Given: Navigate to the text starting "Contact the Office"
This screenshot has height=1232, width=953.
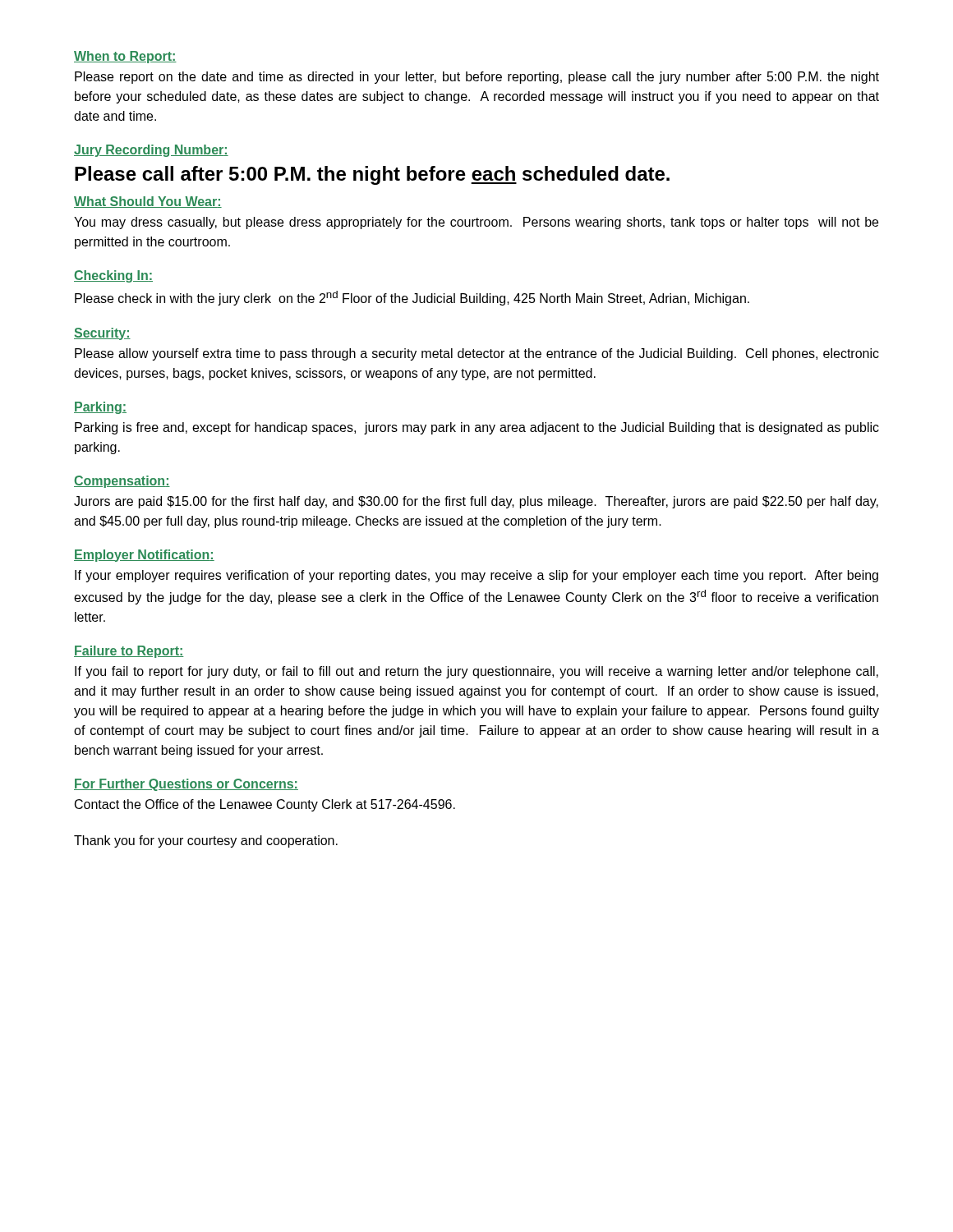Looking at the screenshot, I should point(265,804).
